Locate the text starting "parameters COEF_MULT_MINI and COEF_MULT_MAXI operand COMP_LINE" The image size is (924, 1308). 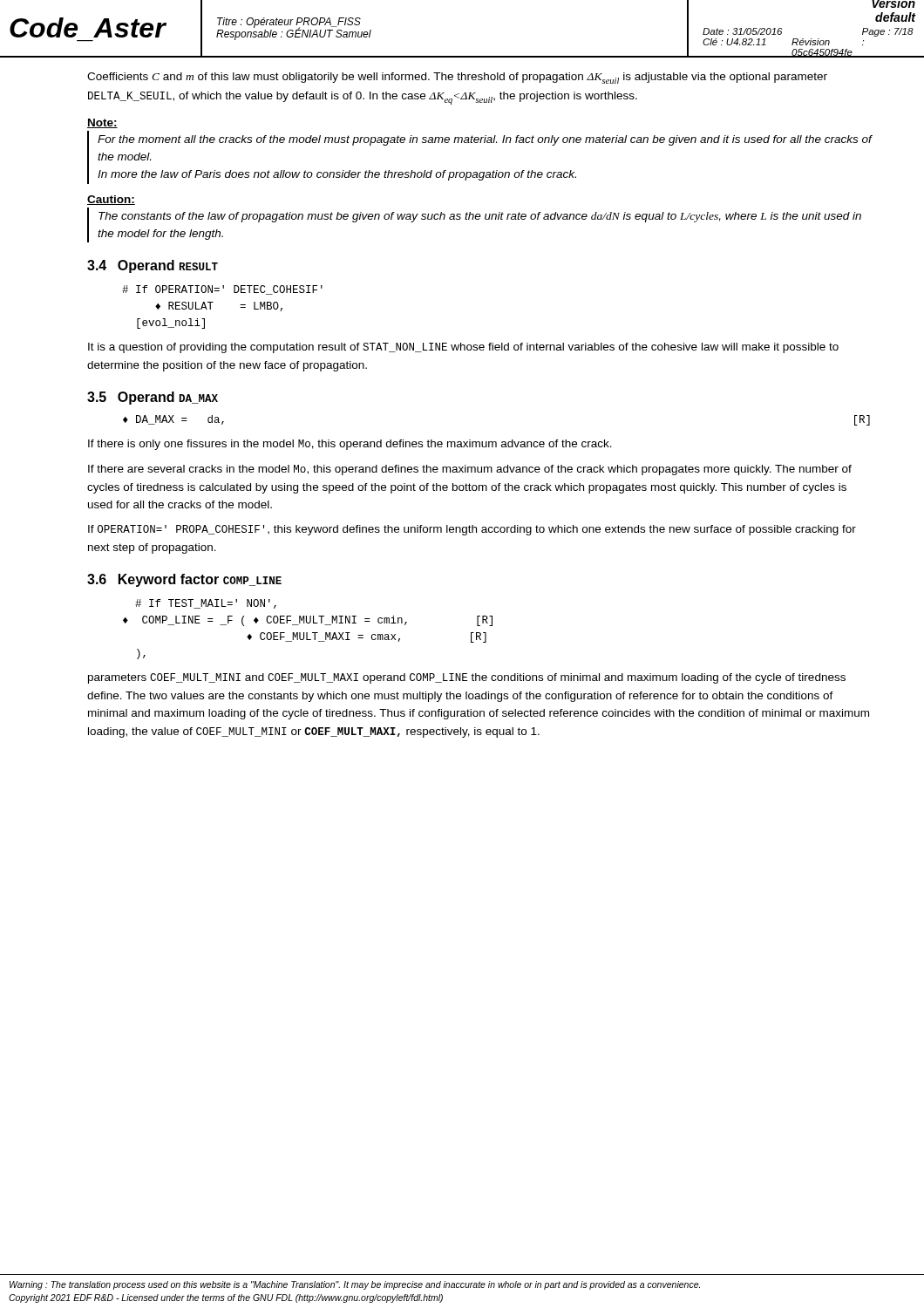point(479,705)
